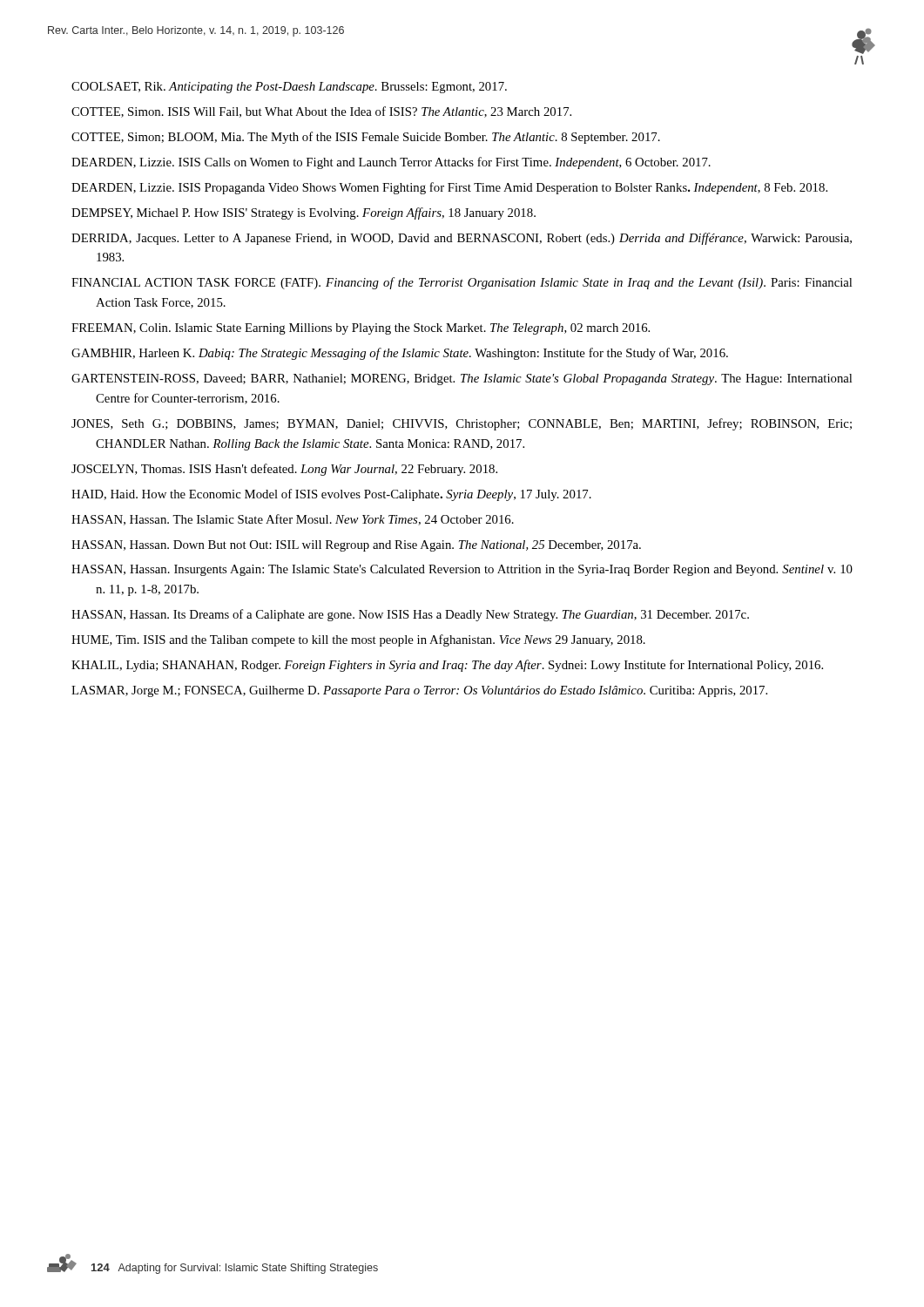Locate the list item that reads "HASSAN, Hassan. Its Dreams"

click(x=411, y=615)
